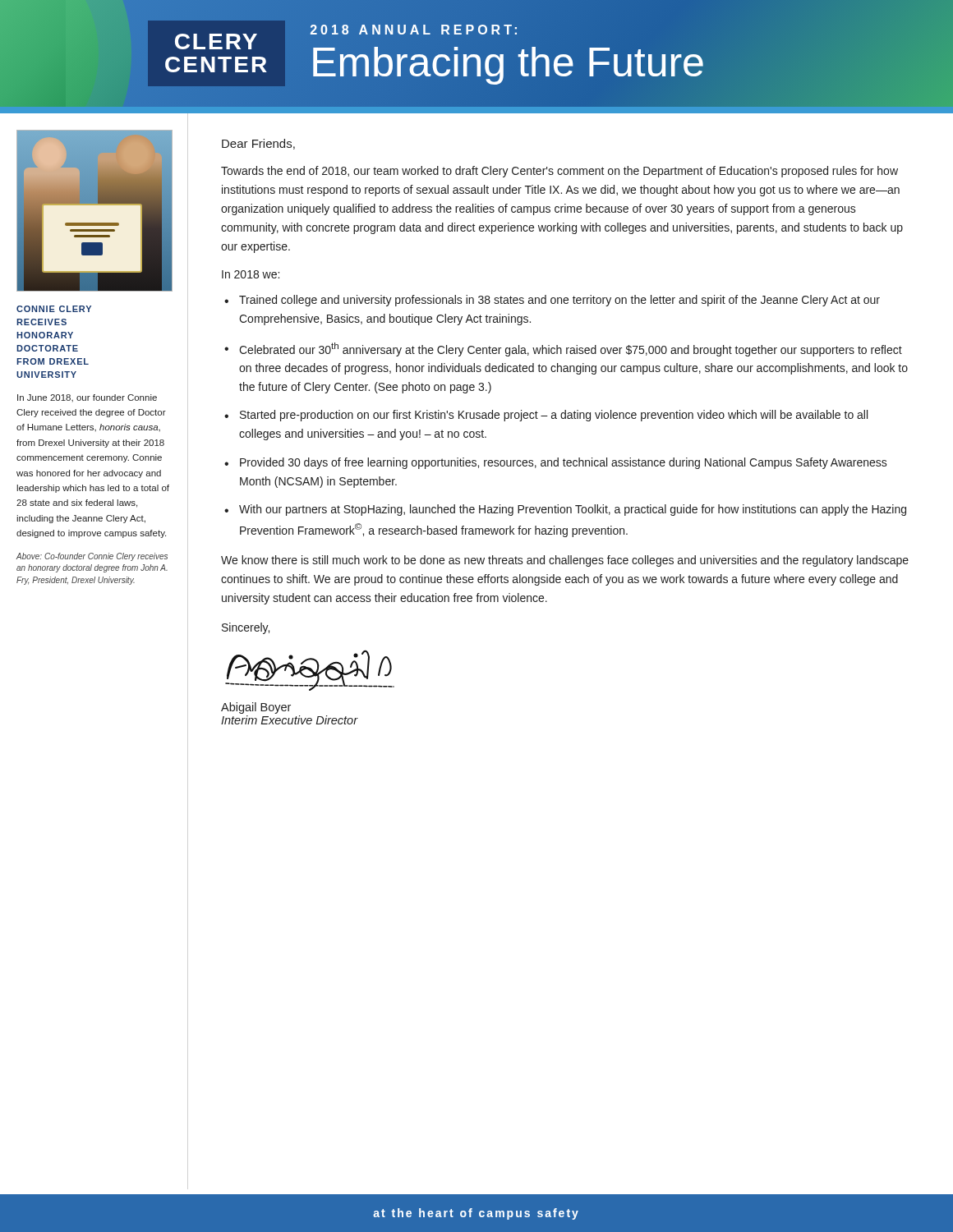The width and height of the screenshot is (953, 1232).
Task: Find the block on this page that starts "Abigail Boyer Interim"
Action: 256,708
